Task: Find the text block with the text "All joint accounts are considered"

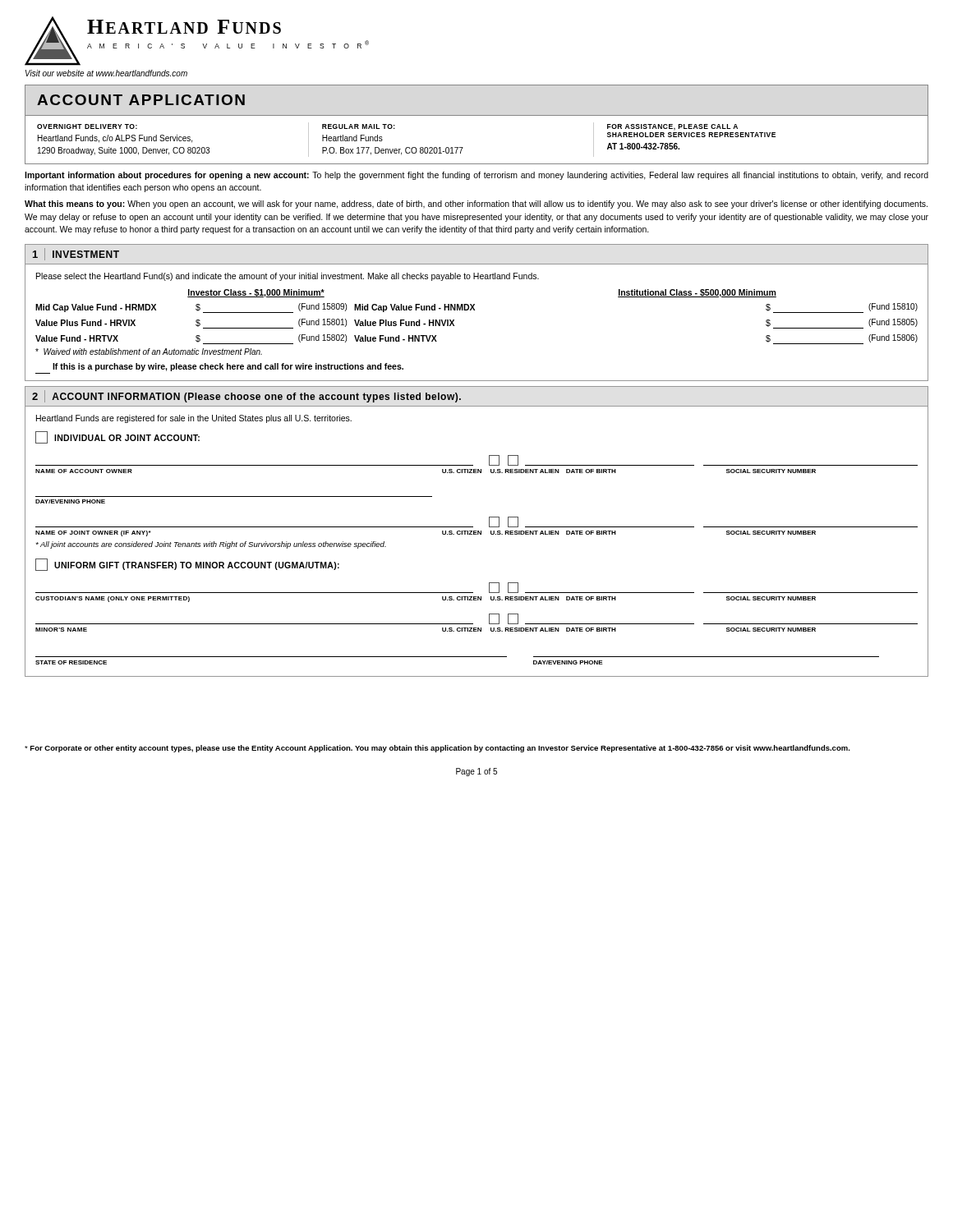Action: (x=211, y=544)
